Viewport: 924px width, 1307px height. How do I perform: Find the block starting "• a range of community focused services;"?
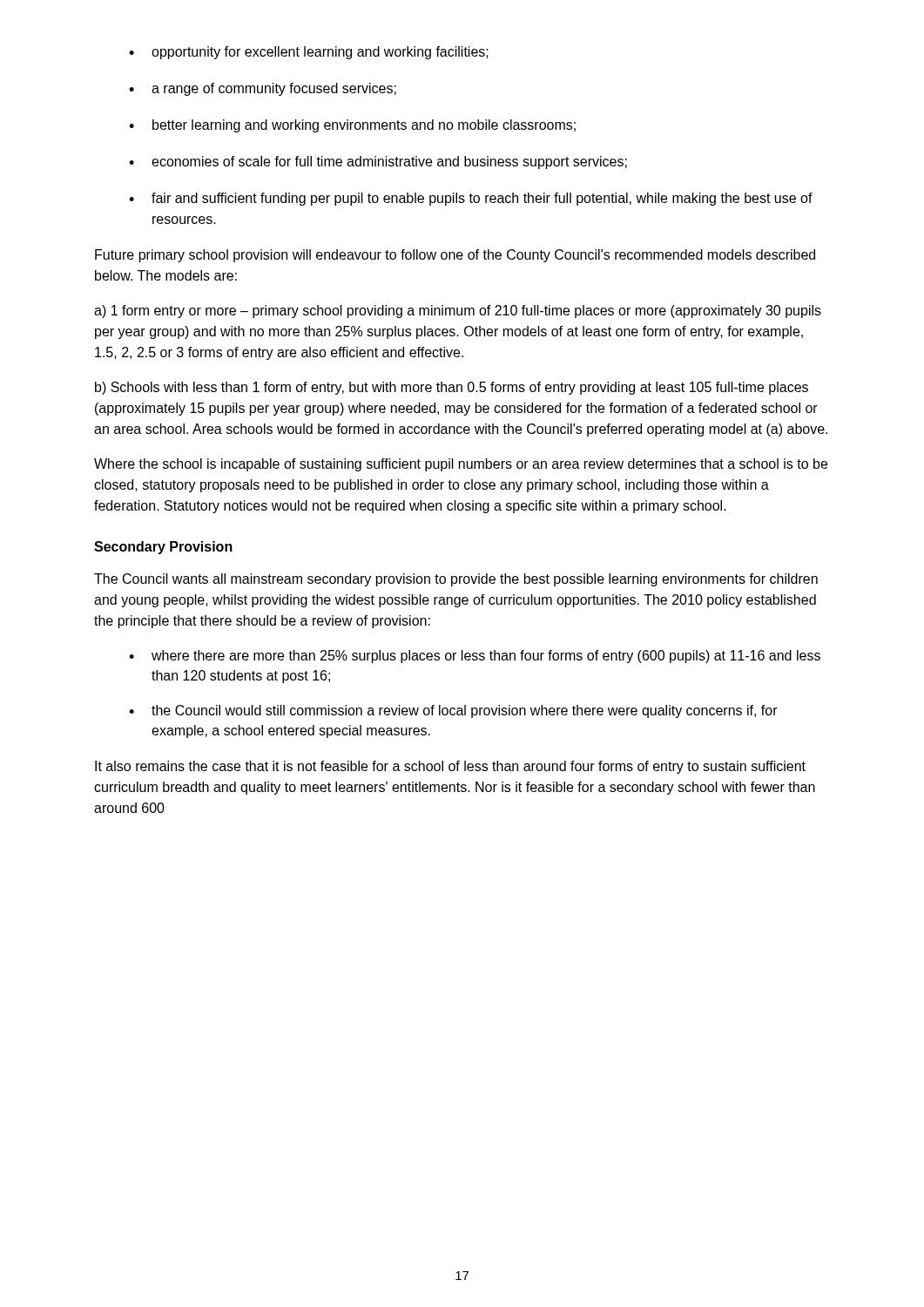click(263, 89)
